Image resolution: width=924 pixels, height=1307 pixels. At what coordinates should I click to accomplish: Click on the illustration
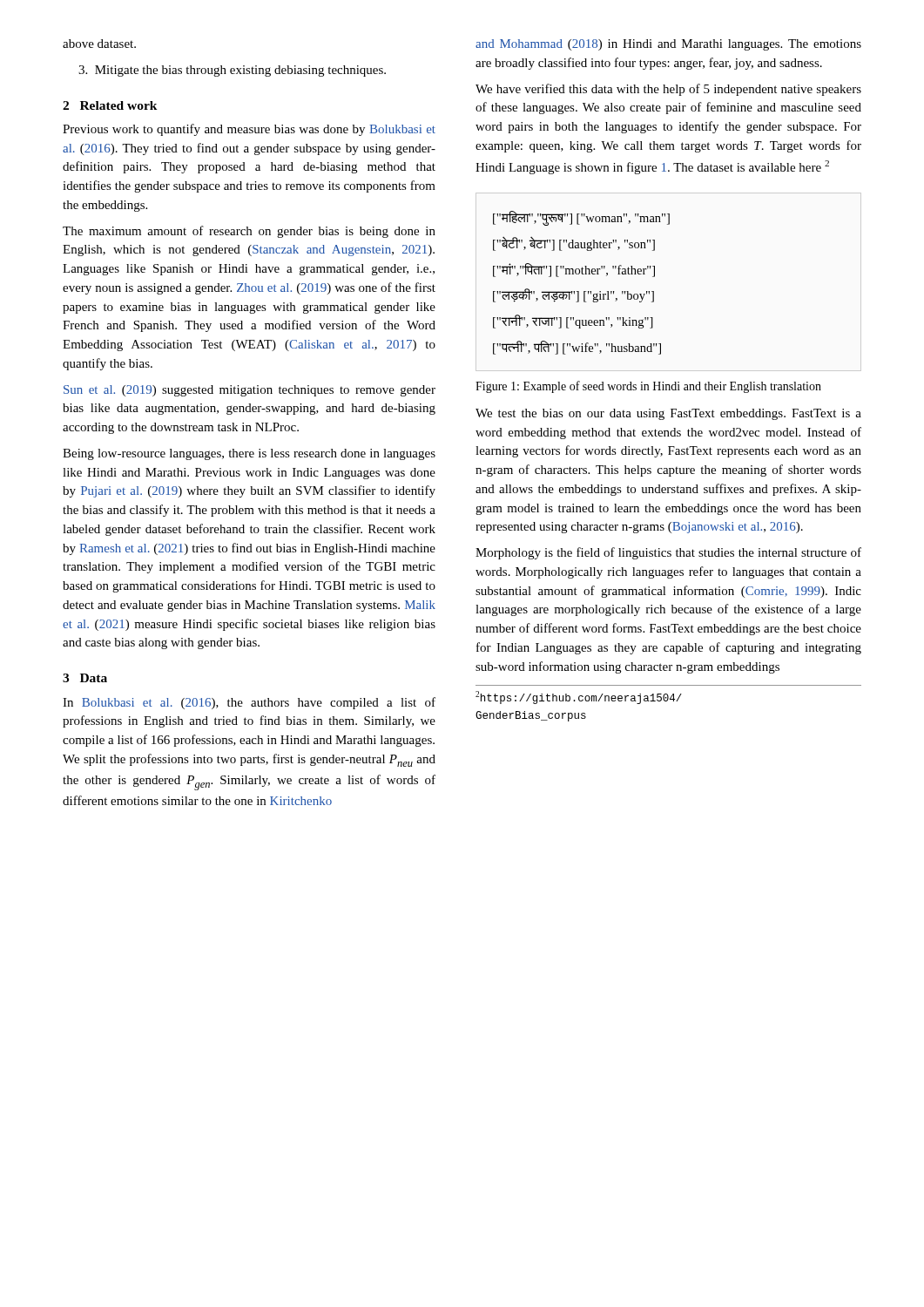pos(668,282)
